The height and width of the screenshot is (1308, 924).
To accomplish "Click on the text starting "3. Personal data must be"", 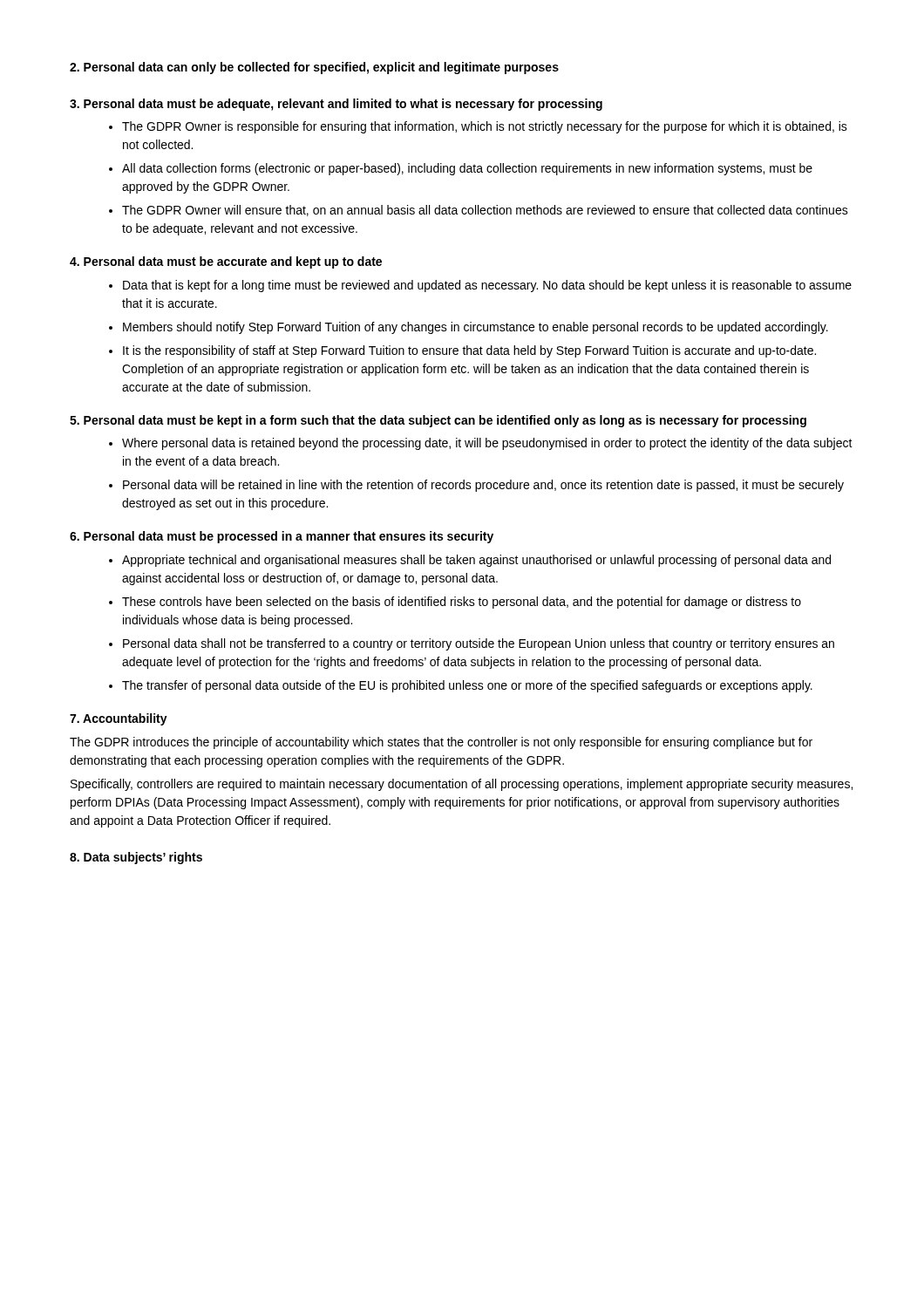I will (x=336, y=103).
